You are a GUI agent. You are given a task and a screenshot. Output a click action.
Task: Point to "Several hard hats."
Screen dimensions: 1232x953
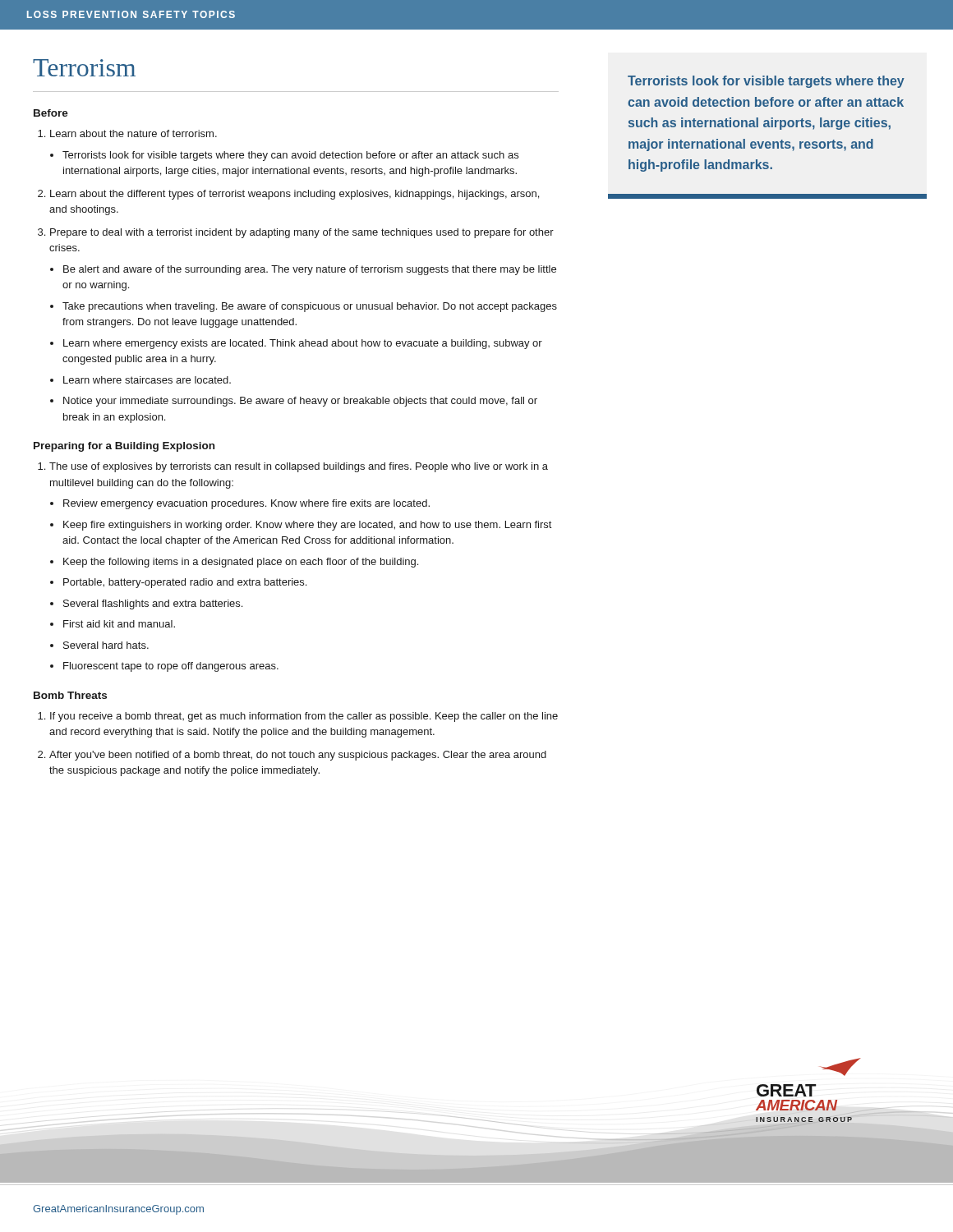[106, 645]
